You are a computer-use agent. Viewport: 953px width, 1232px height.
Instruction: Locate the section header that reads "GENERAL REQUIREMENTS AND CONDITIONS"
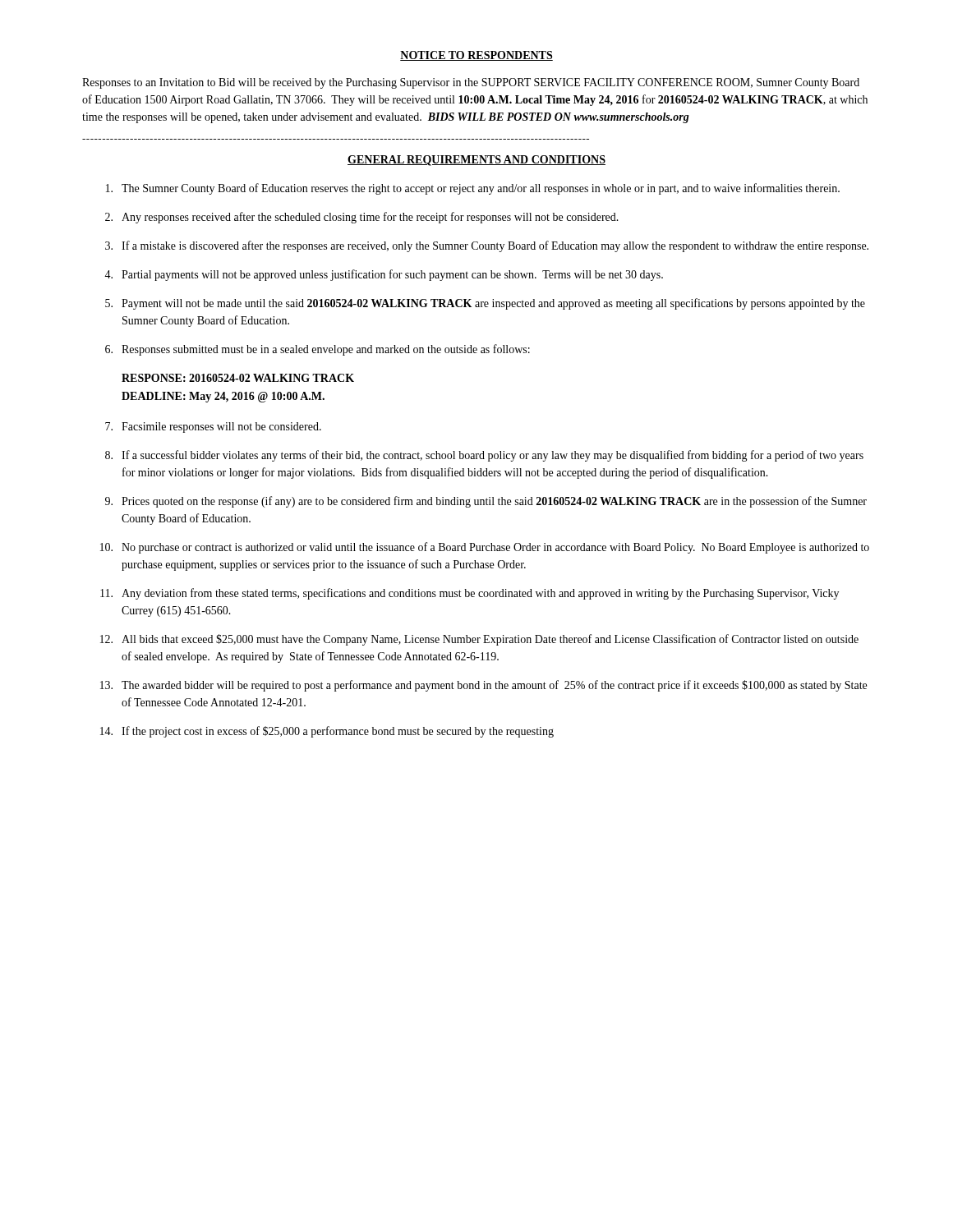(476, 160)
